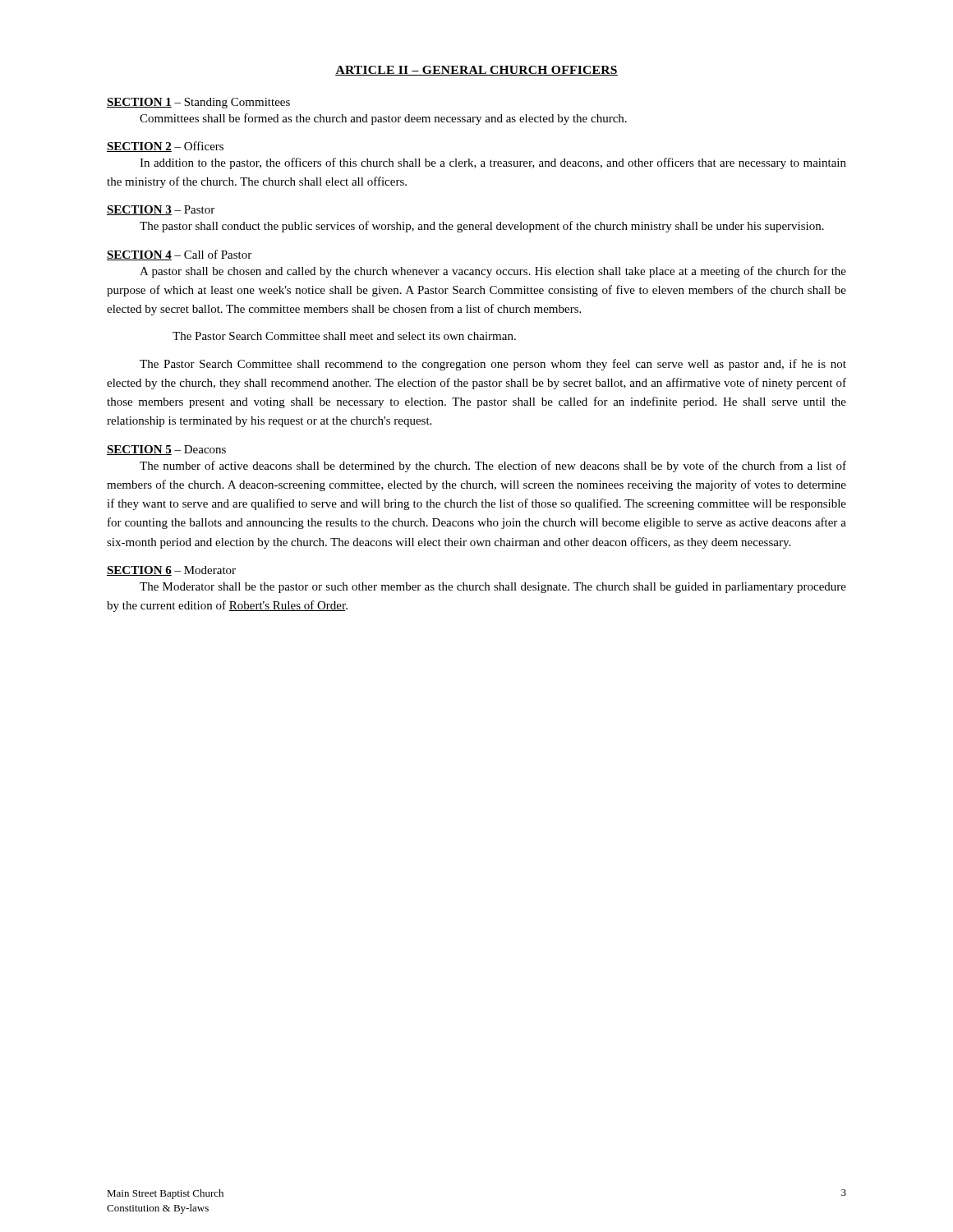Select the text starting "SECTION 2 – Officers"
The image size is (953, 1232).
click(x=165, y=146)
